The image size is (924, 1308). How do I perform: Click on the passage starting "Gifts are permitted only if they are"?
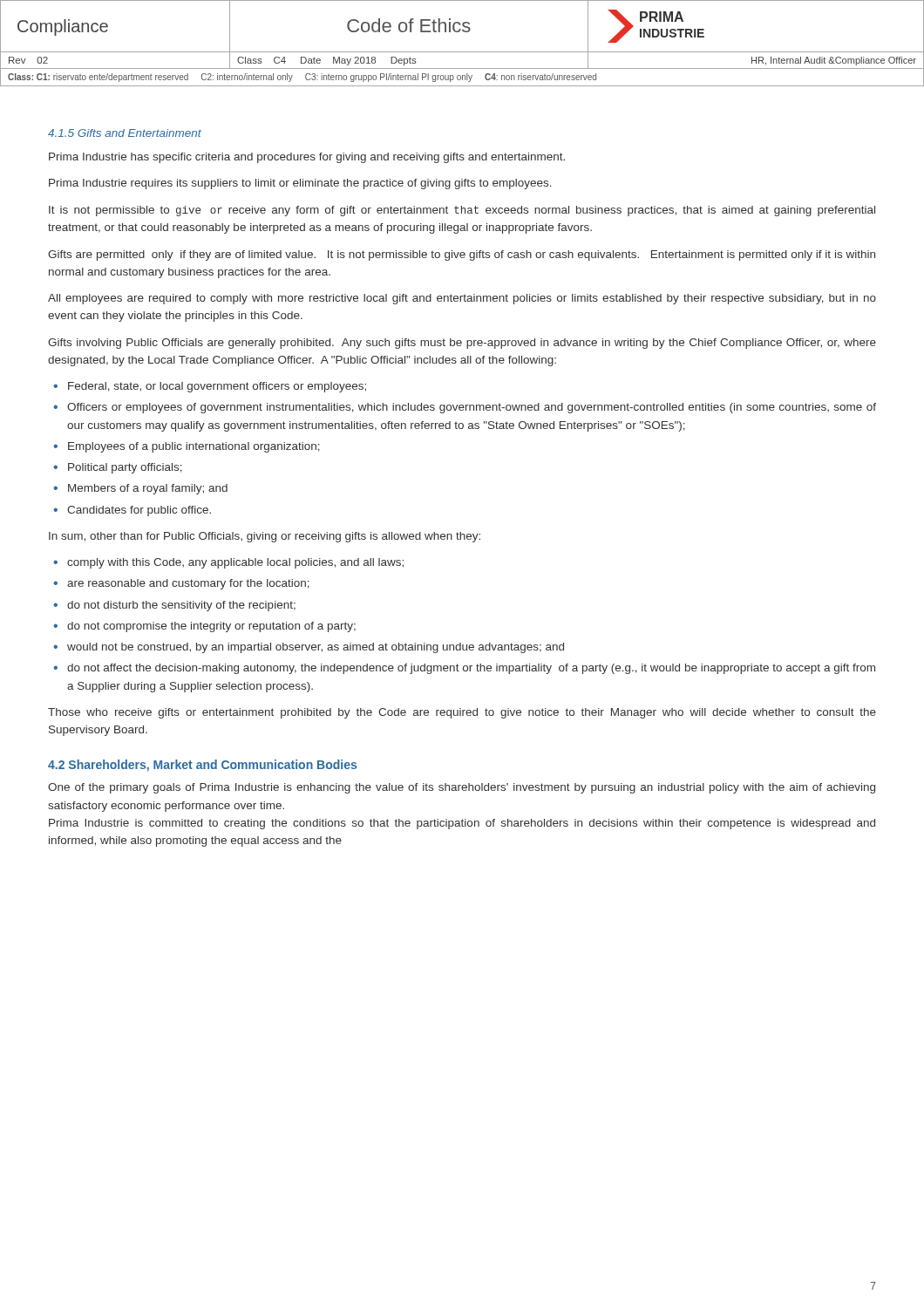[462, 263]
